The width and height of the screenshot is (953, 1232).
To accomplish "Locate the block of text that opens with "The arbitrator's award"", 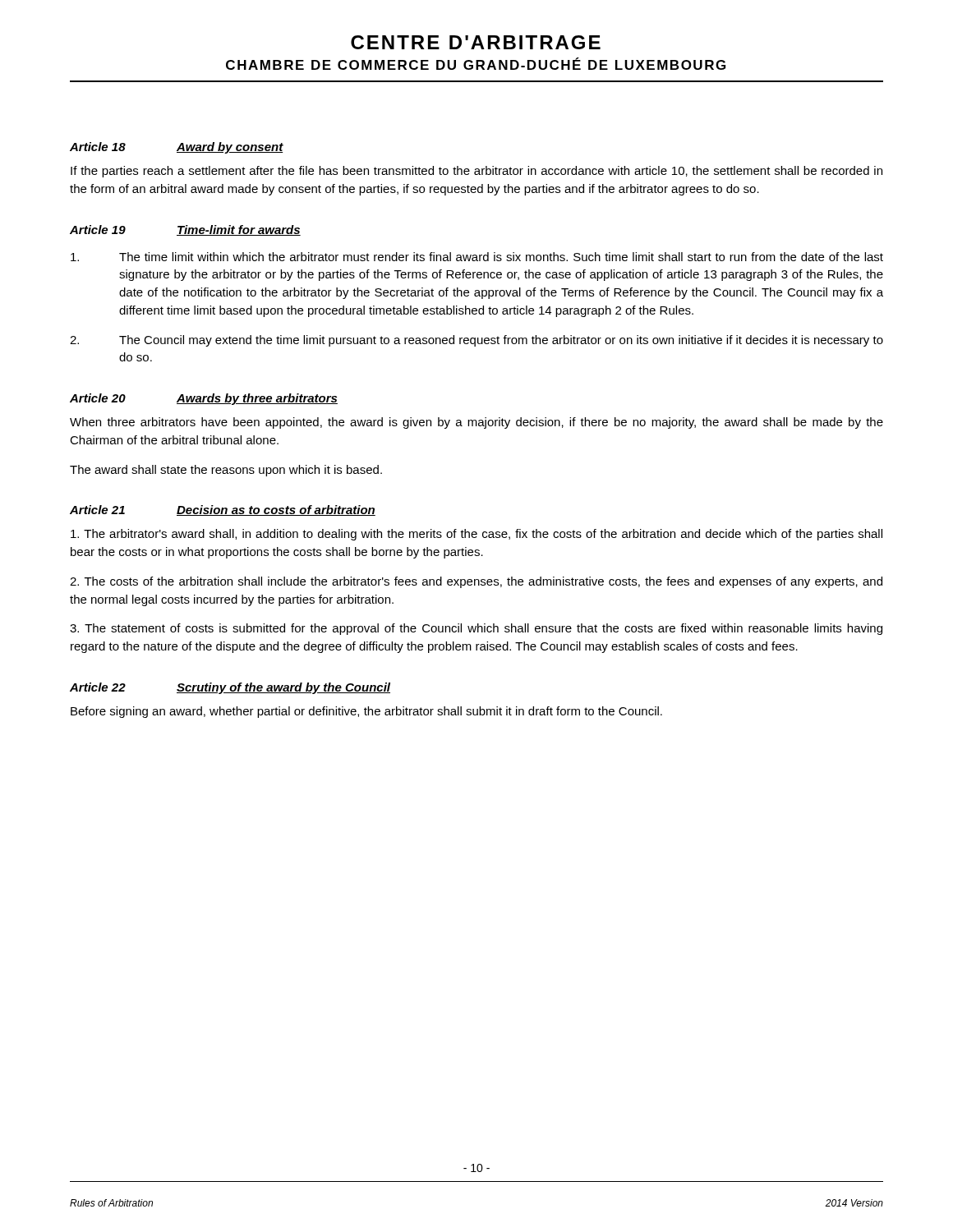I will point(476,543).
